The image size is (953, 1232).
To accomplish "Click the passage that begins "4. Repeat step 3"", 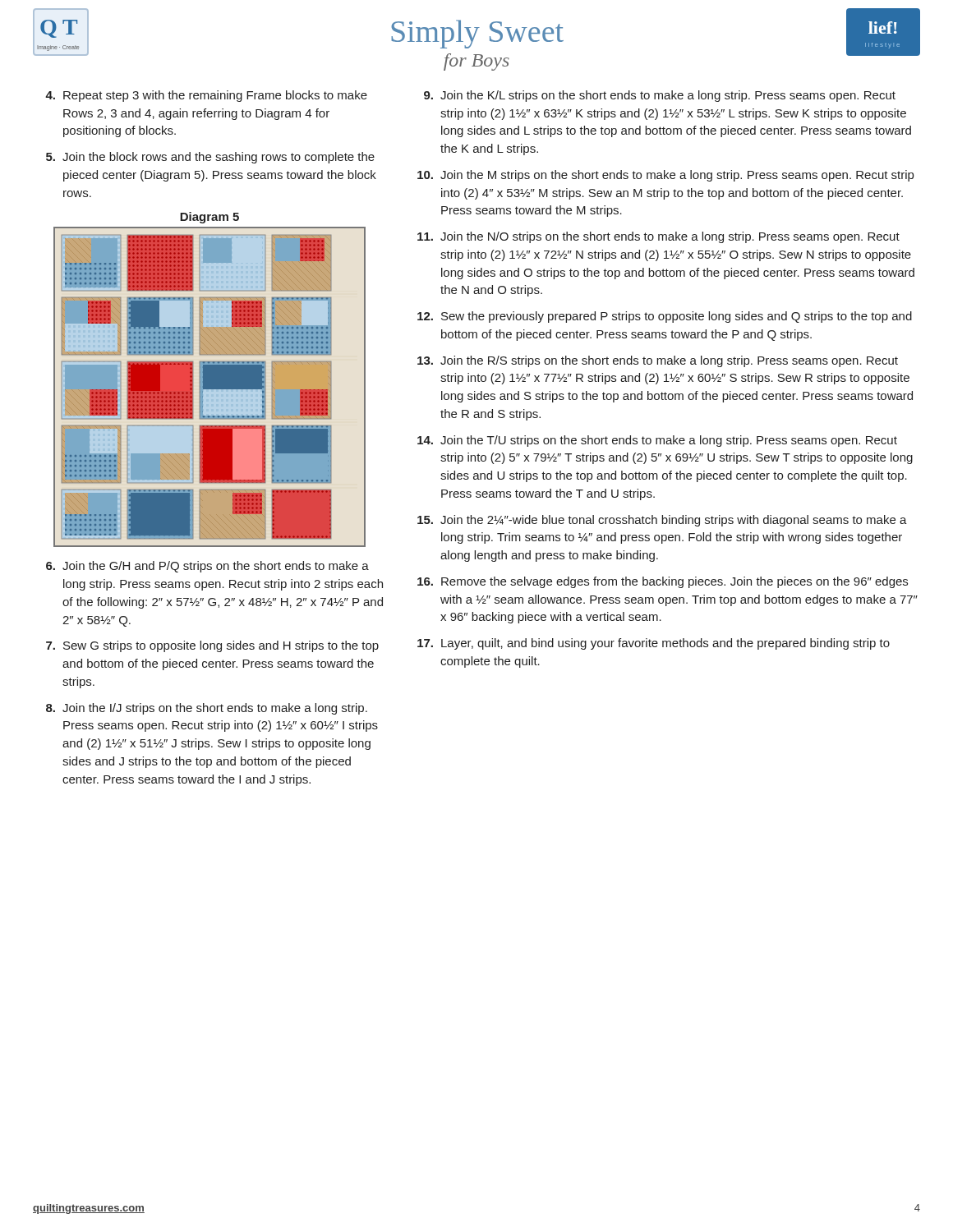I will click(210, 113).
